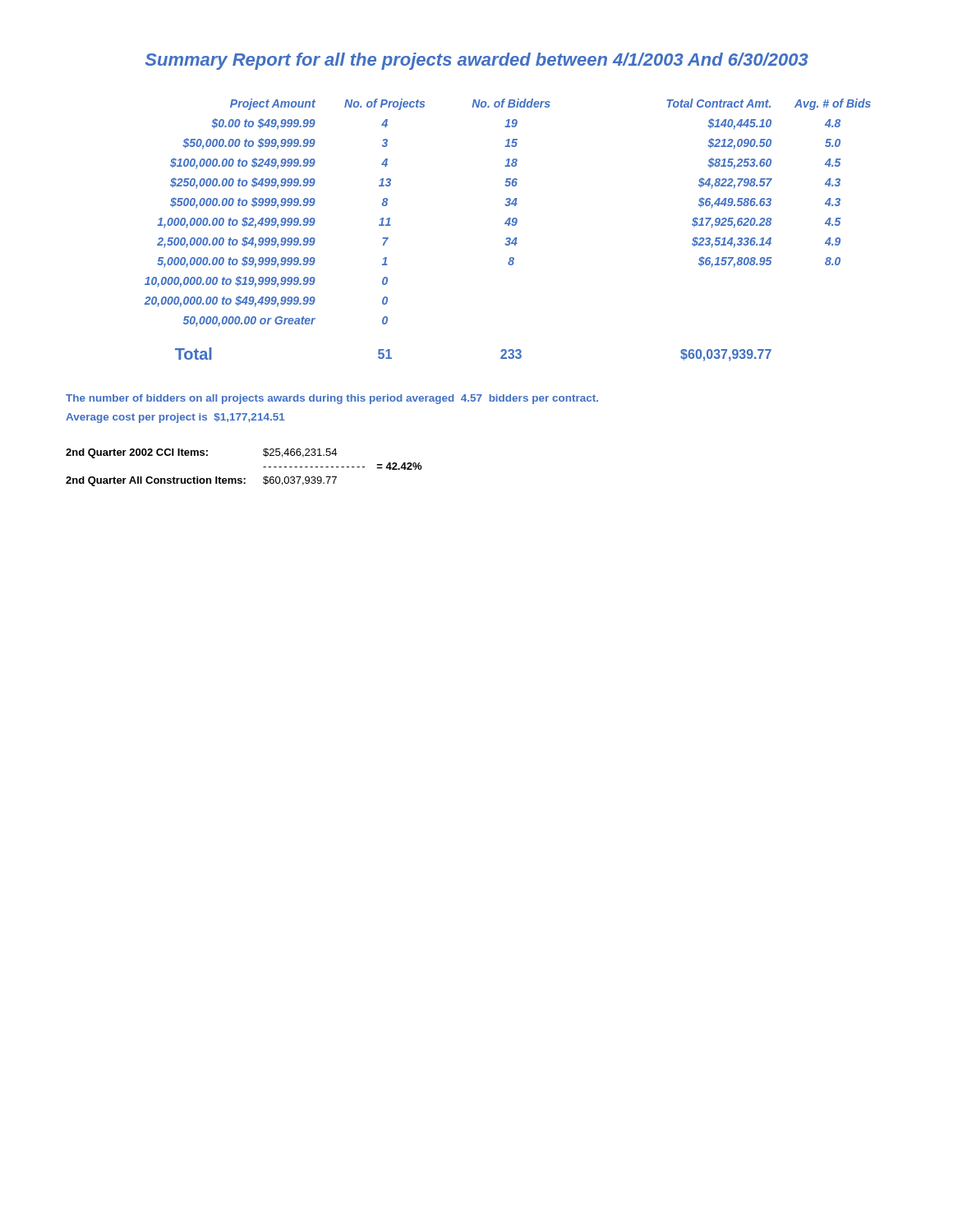The width and height of the screenshot is (953, 1232).
Task: Select a table
Action: click(476, 230)
